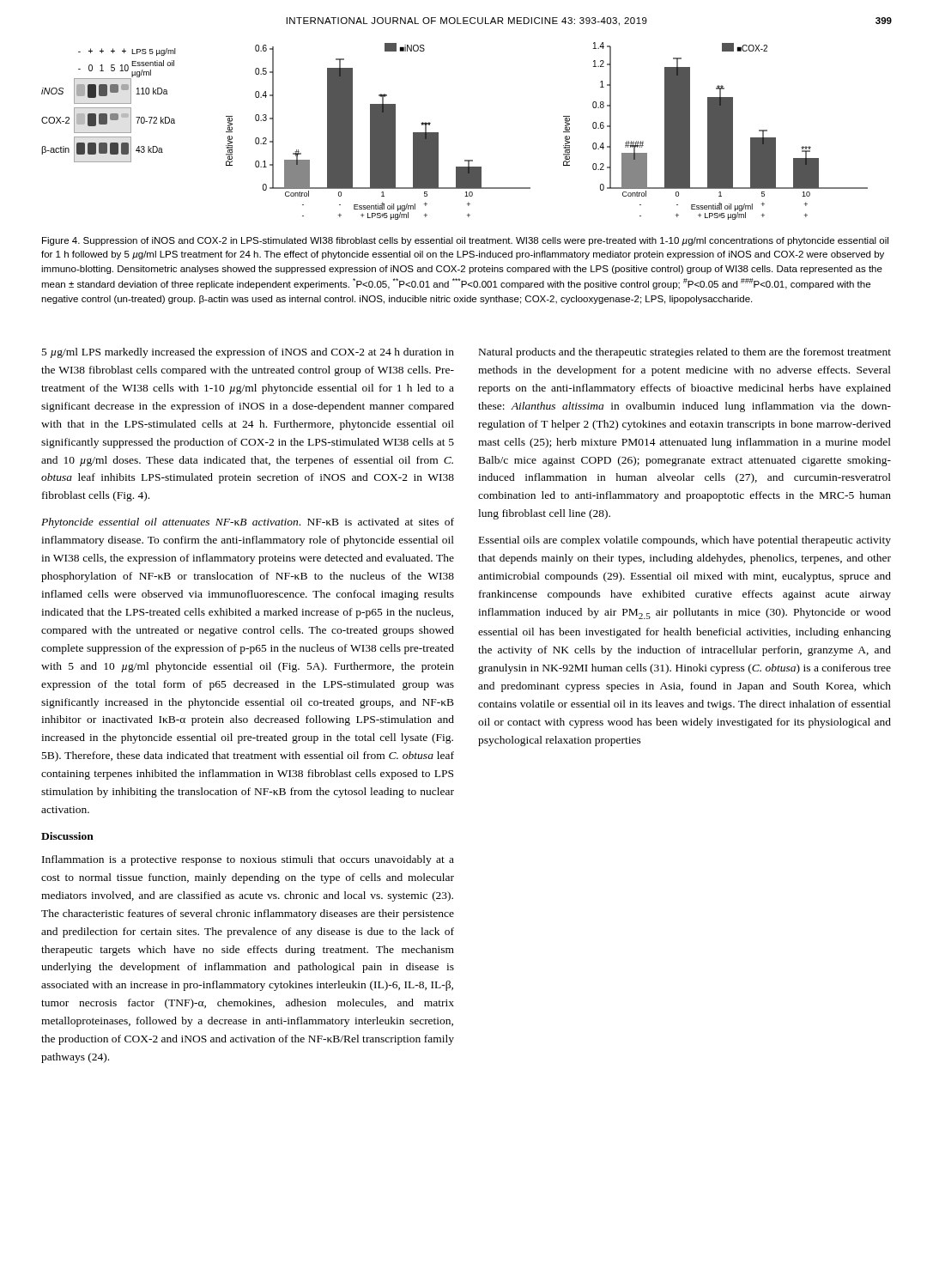Find the block starting "Inflammation is a protective response to noxious stimuli"
The image size is (933, 1288).
pos(248,958)
